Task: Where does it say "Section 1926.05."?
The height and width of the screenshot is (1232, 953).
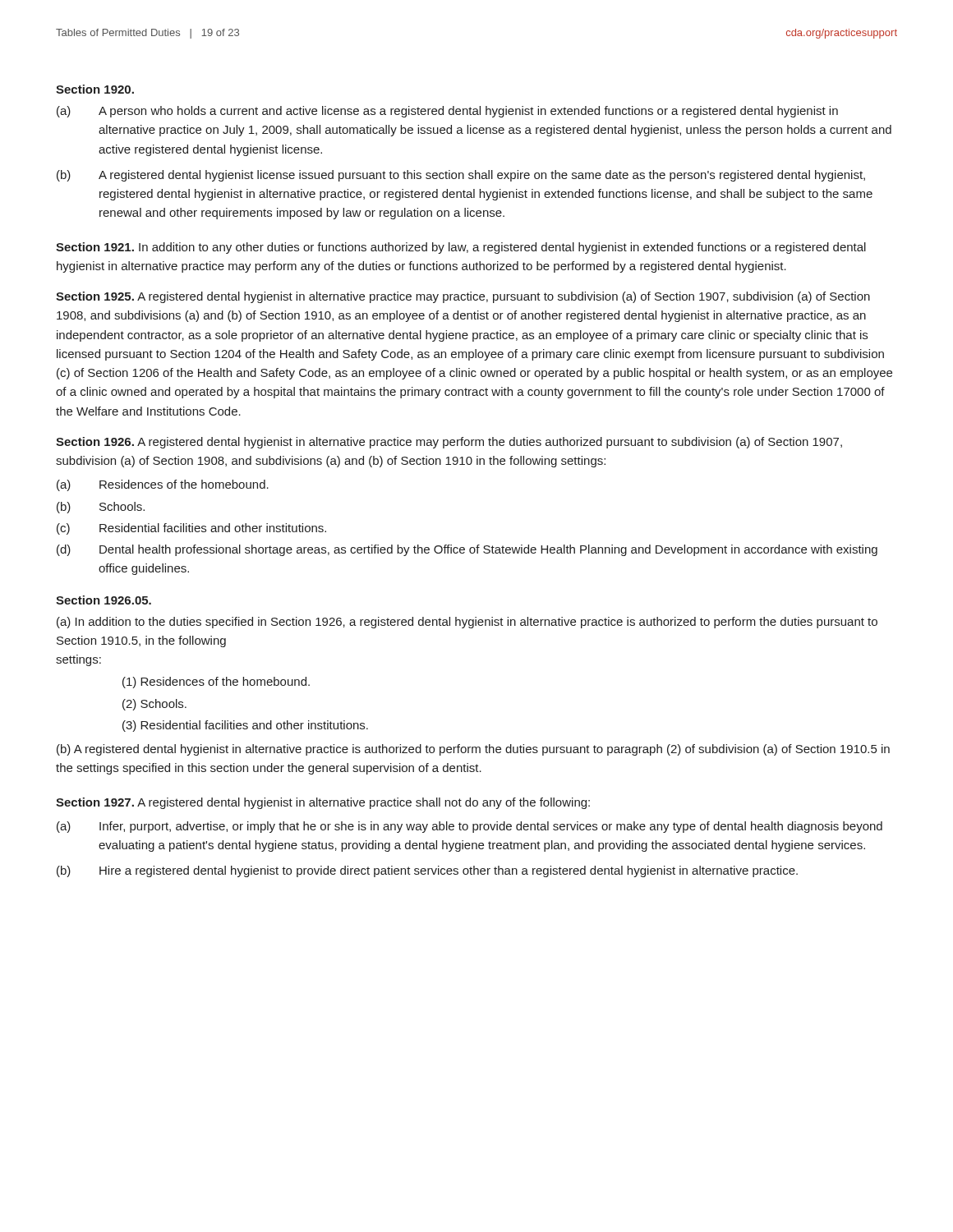Action: pos(104,600)
